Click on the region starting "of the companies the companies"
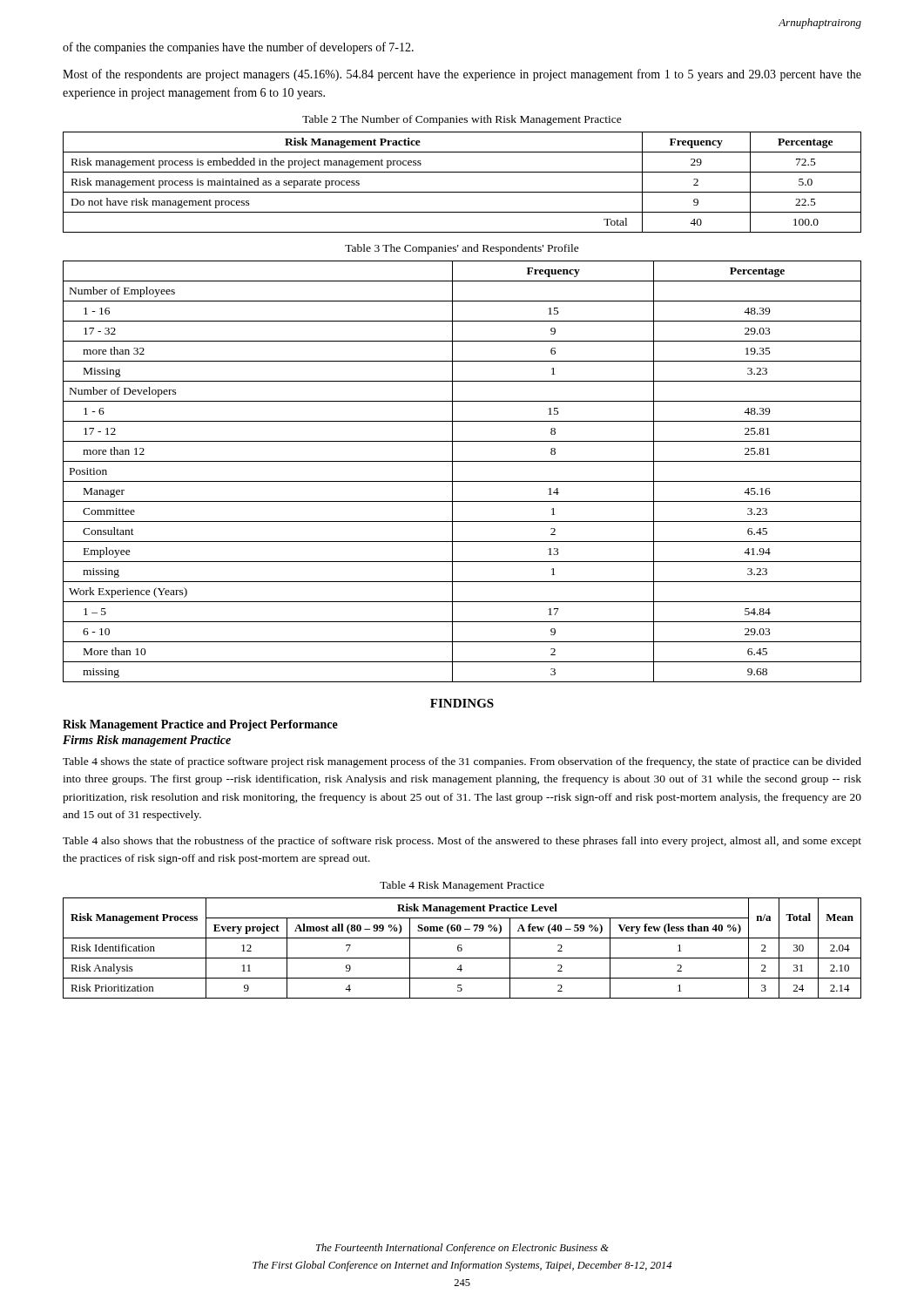Viewport: 924px width, 1307px height. [238, 47]
